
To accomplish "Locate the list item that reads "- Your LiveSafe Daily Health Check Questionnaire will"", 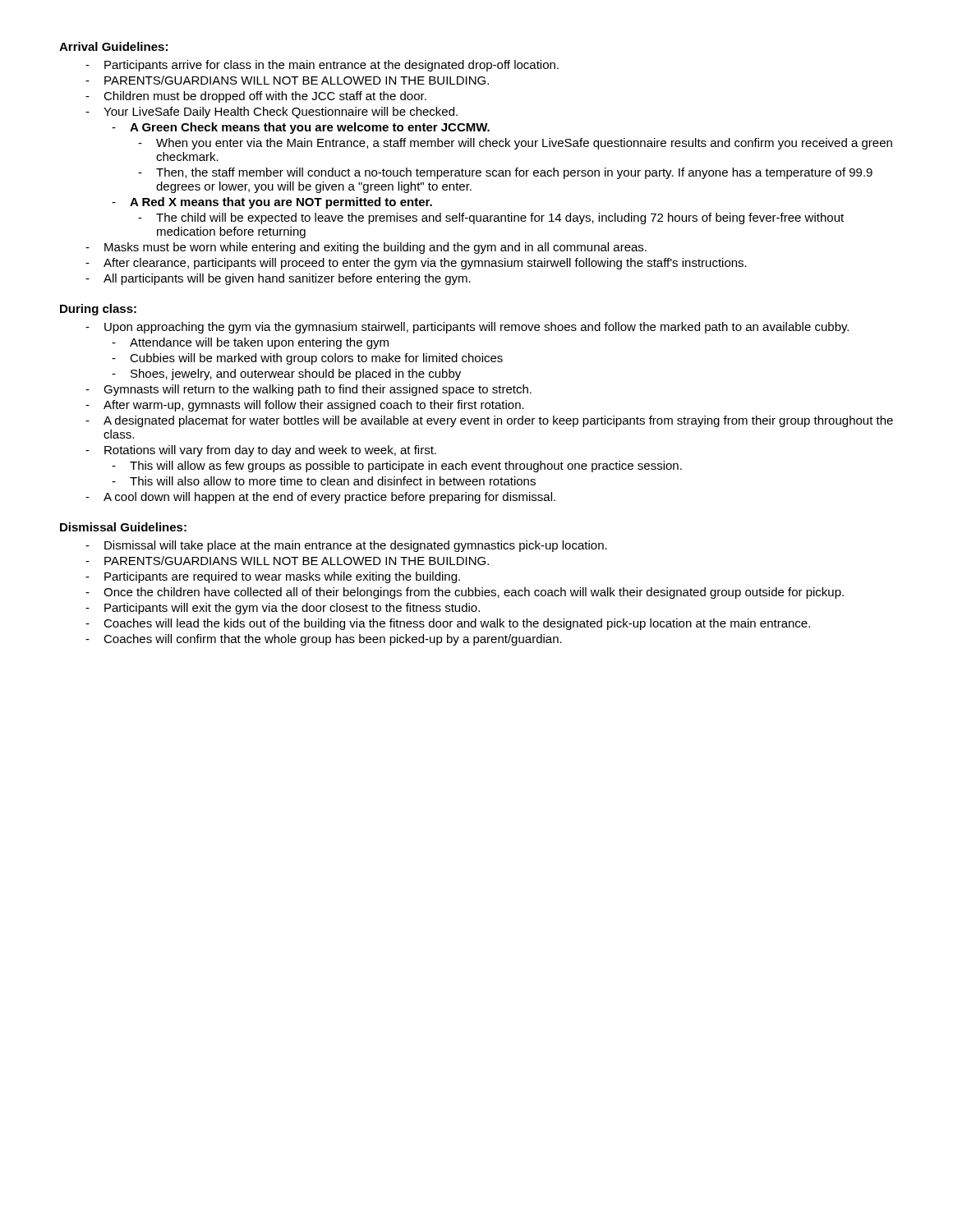I will coord(272,113).
